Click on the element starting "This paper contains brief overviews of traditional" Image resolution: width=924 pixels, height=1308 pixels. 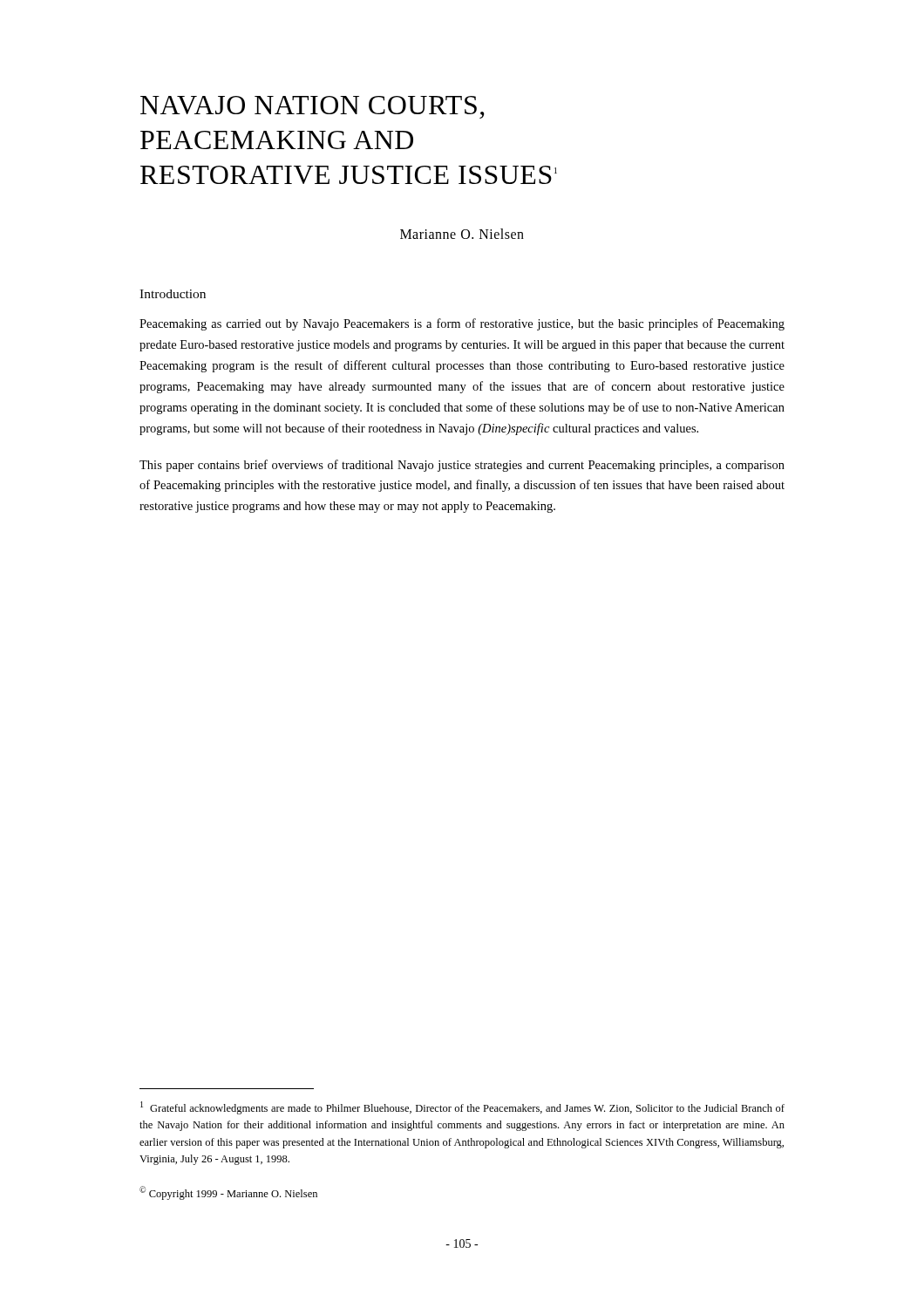(x=462, y=485)
